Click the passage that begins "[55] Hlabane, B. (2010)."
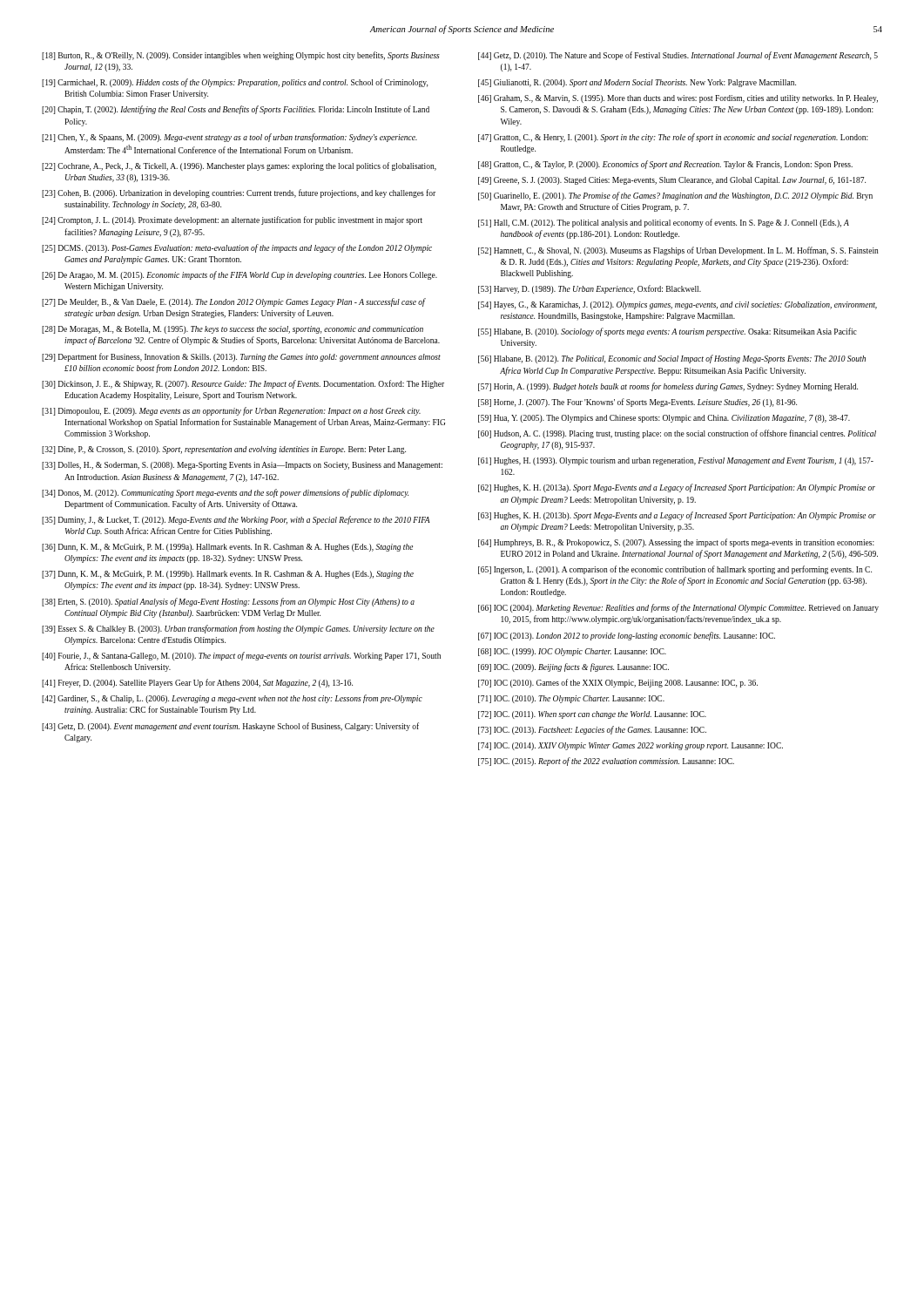The width and height of the screenshot is (924, 1307). tap(667, 338)
